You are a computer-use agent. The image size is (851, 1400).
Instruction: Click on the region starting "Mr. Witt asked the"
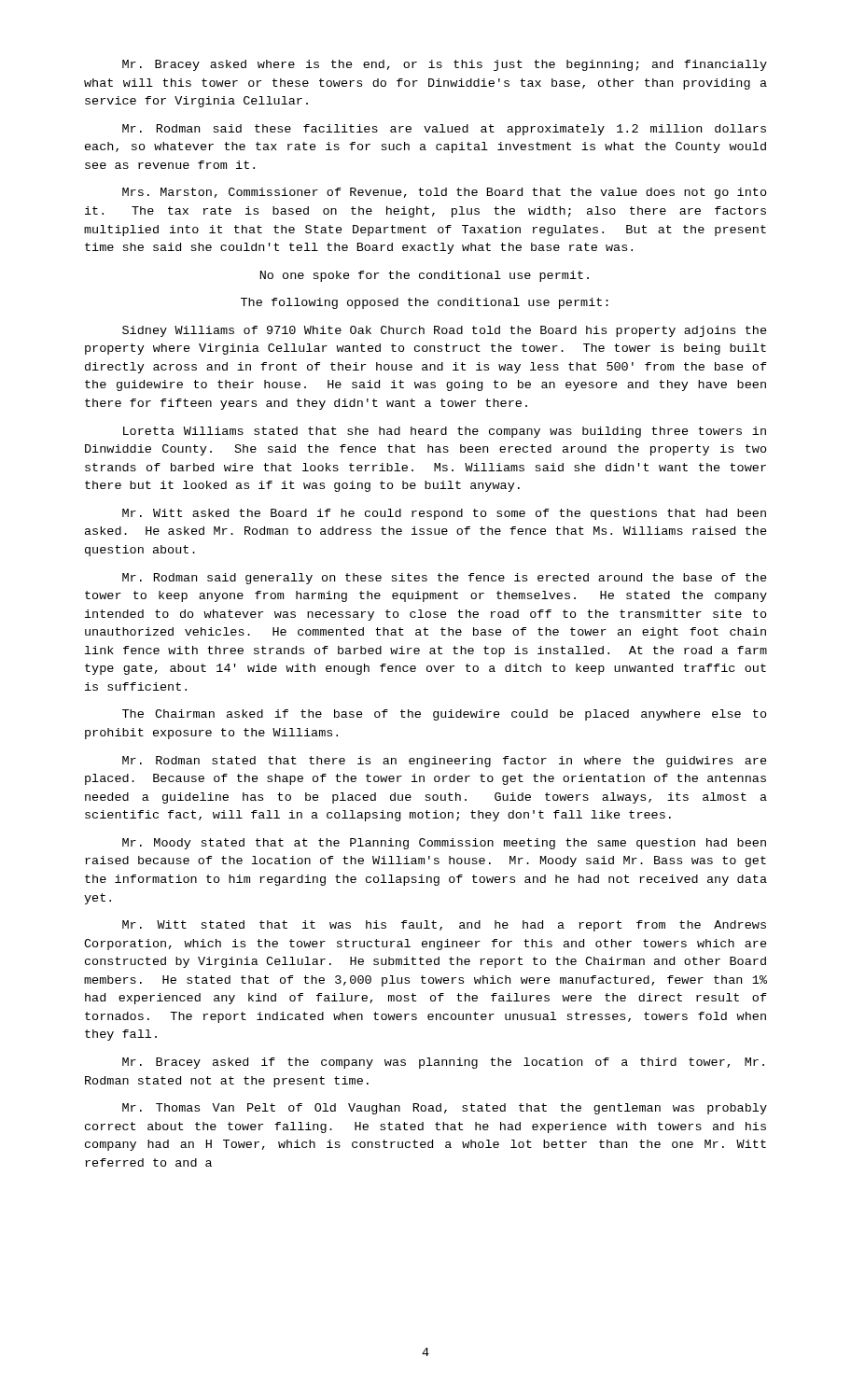(426, 532)
